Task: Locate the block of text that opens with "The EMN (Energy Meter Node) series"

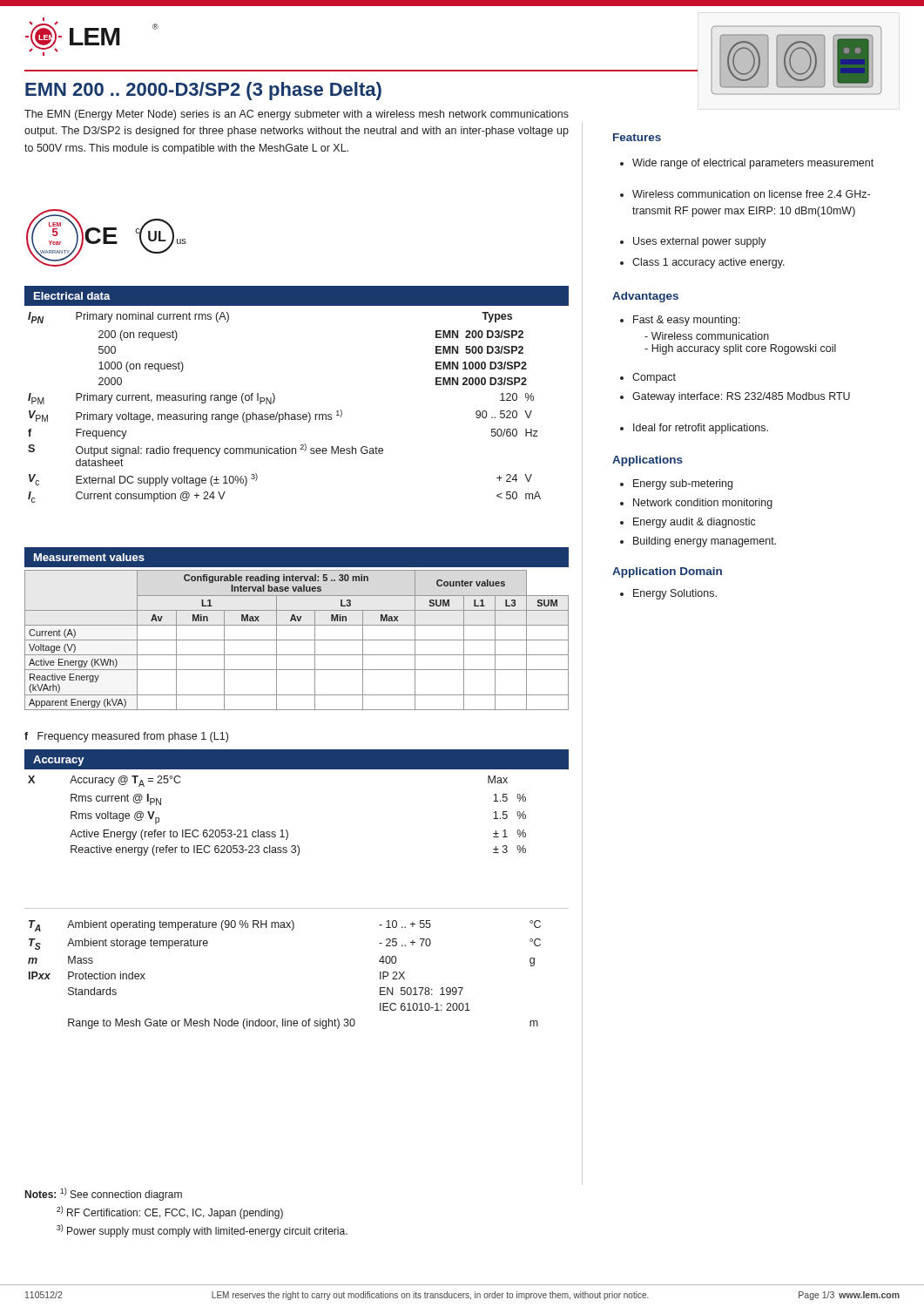Action: click(297, 131)
